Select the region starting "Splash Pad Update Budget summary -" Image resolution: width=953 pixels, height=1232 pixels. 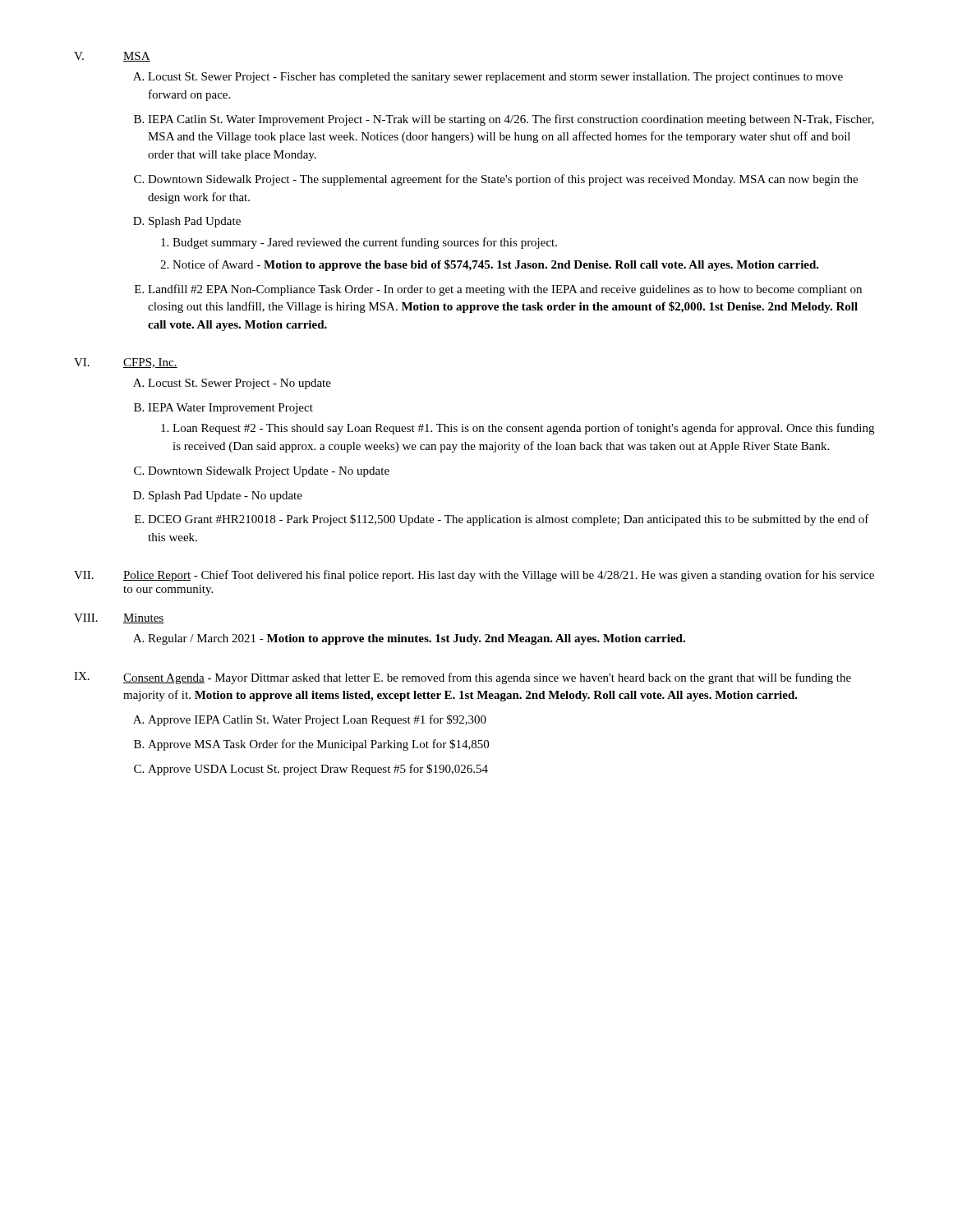coord(513,244)
